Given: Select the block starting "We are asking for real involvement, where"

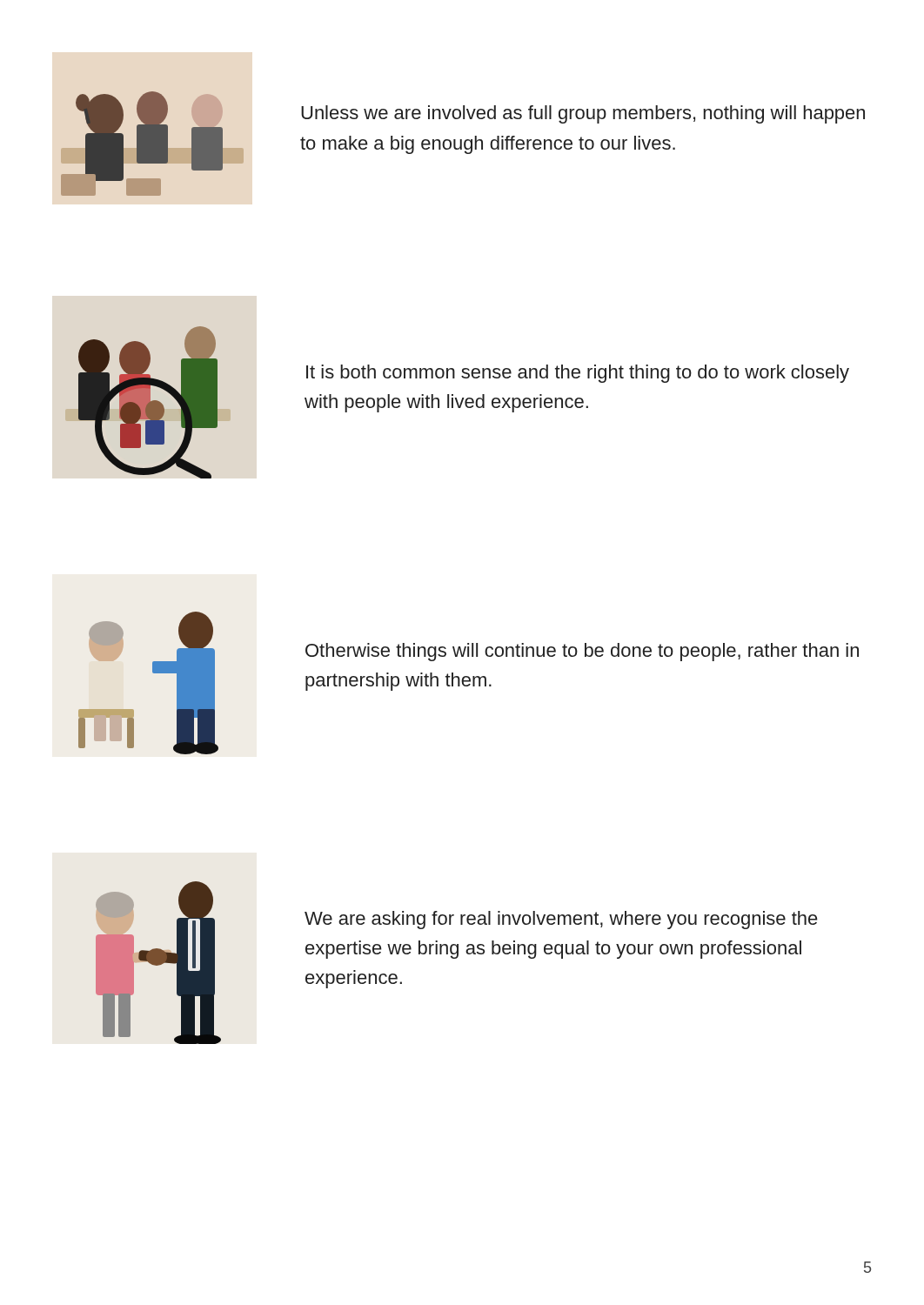Looking at the screenshot, I should coord(561,948).
